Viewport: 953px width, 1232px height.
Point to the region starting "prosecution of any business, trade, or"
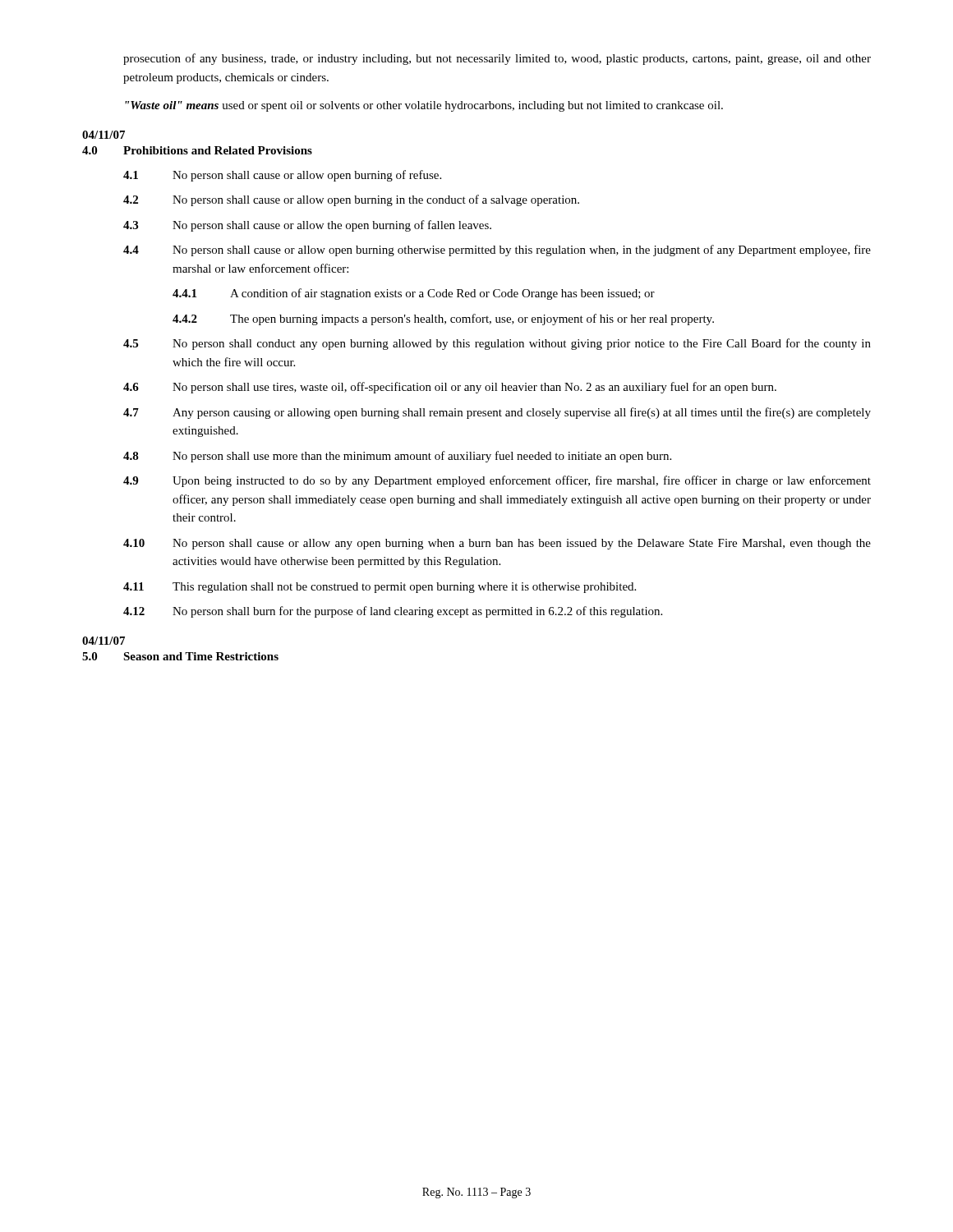click(497, 68)
